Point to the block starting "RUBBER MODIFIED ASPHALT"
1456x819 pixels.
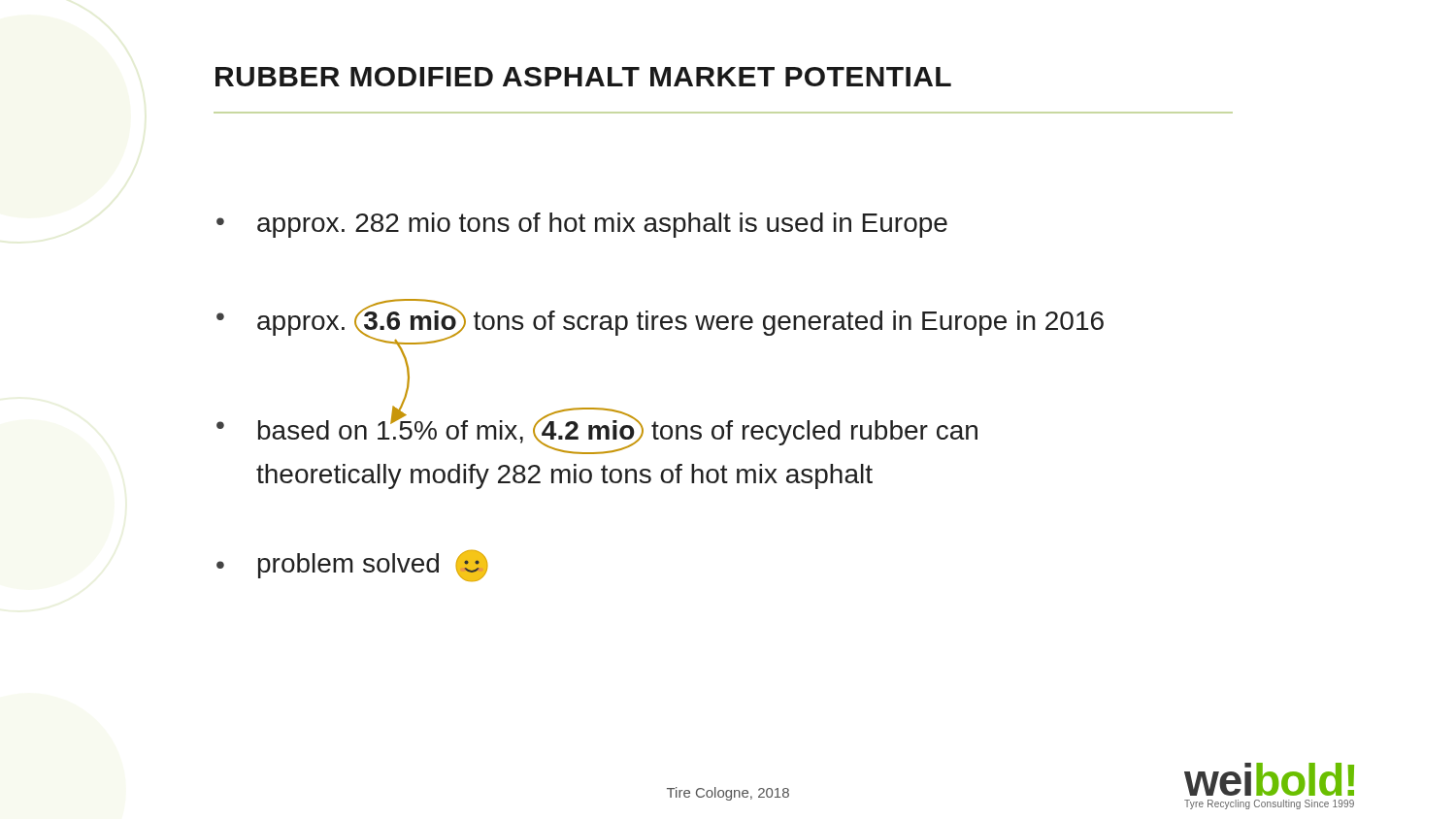tap(699, 77)
